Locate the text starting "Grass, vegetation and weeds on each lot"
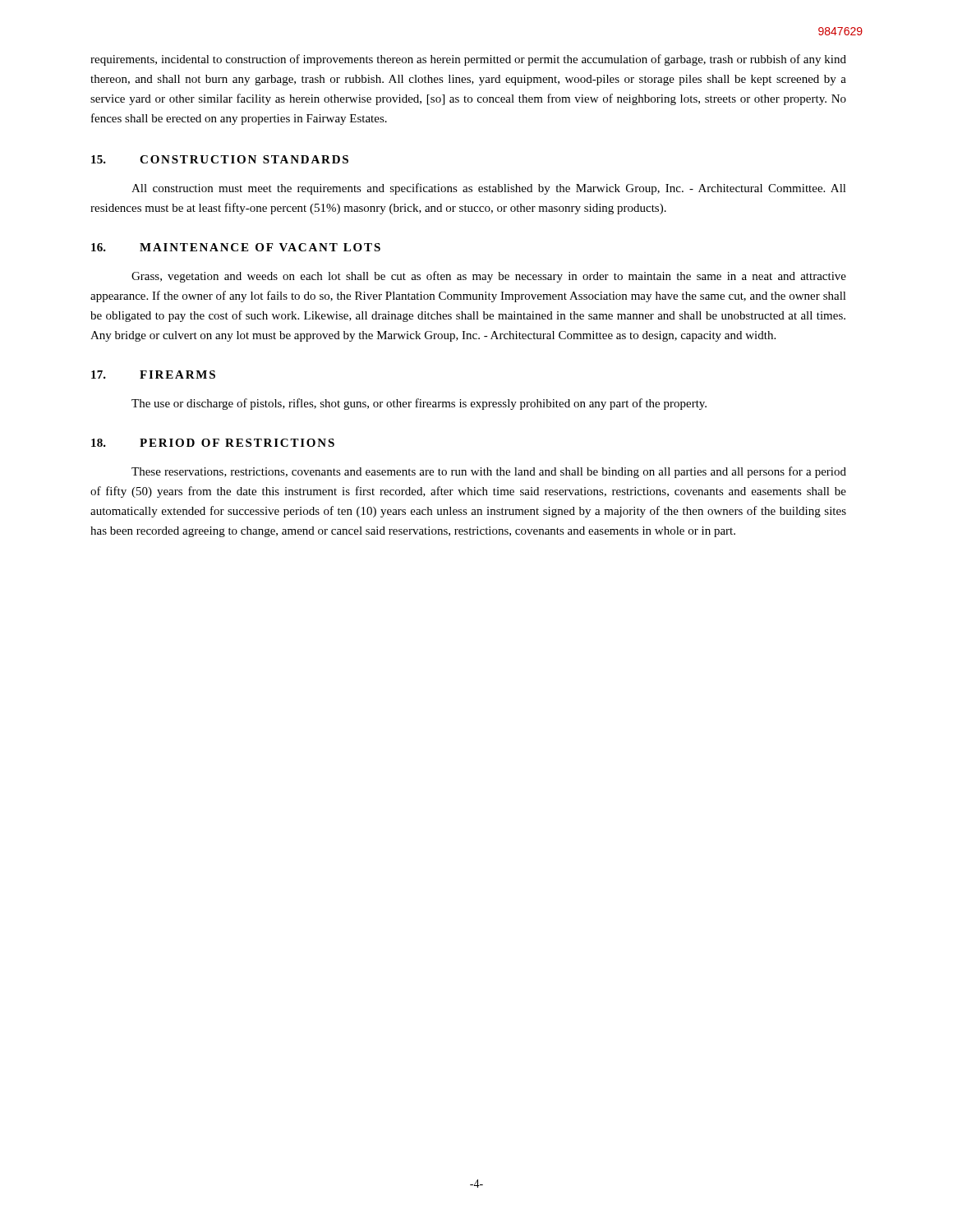This screenshot has width=953, height=1232. [468, 306]
